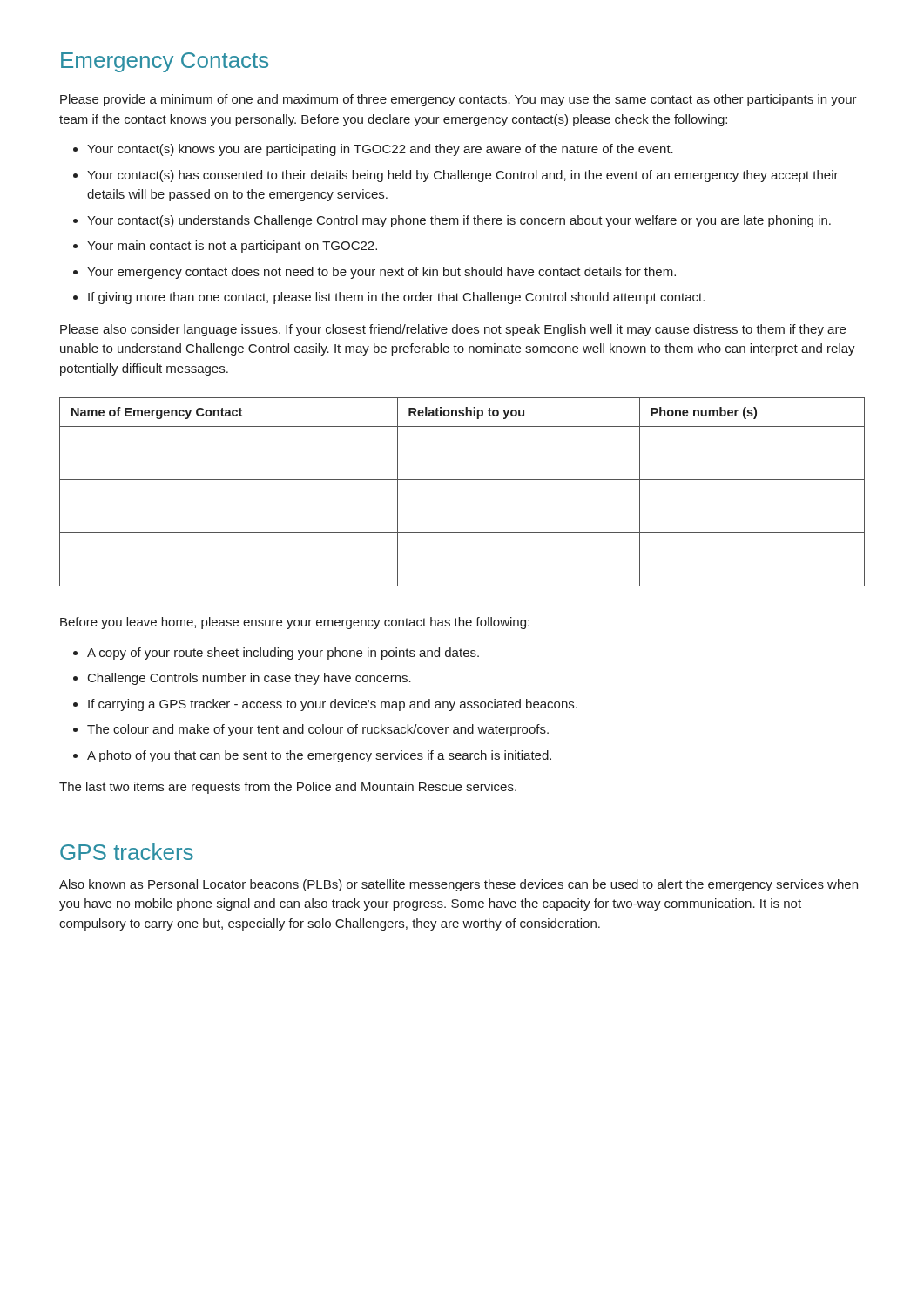This screenshot has width=924, height=1307.
Task: Locate the text block starting "Please provide a minimum of"
Action: 462,109
